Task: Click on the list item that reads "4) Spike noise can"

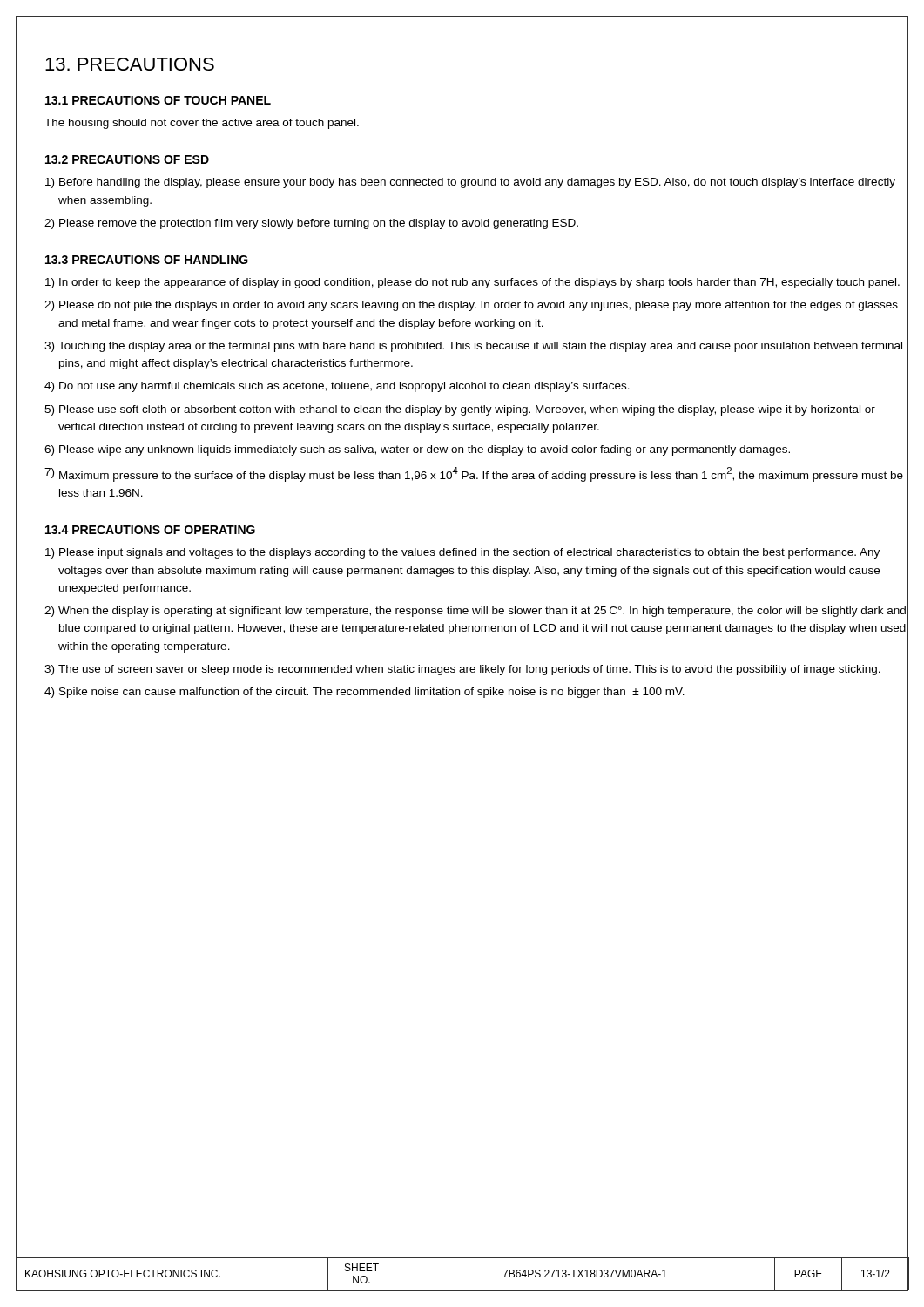Action: (365, 692)
